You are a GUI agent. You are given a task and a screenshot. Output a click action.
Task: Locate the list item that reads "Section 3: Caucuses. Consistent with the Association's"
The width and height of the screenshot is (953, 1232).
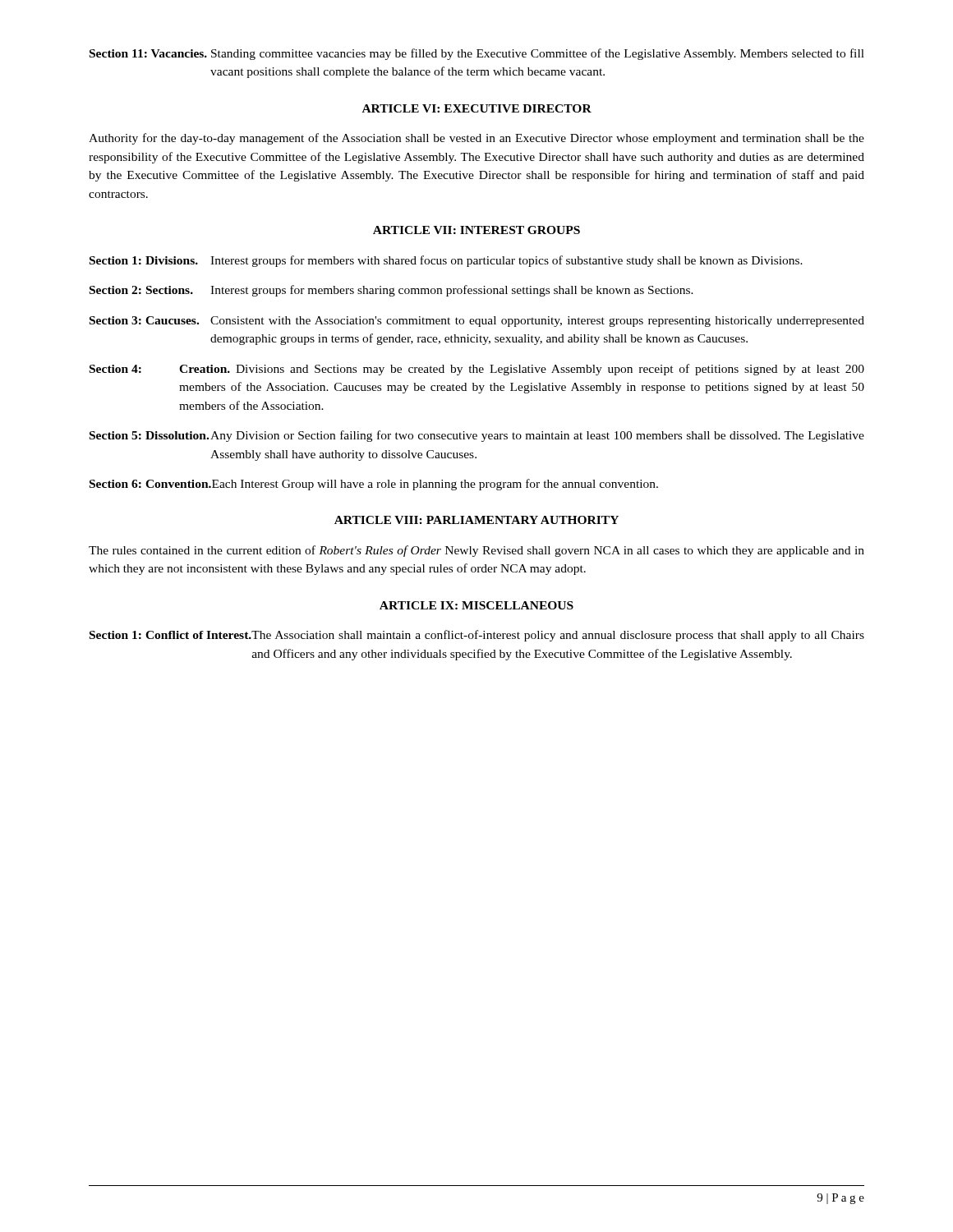click(x=476, y=329)
